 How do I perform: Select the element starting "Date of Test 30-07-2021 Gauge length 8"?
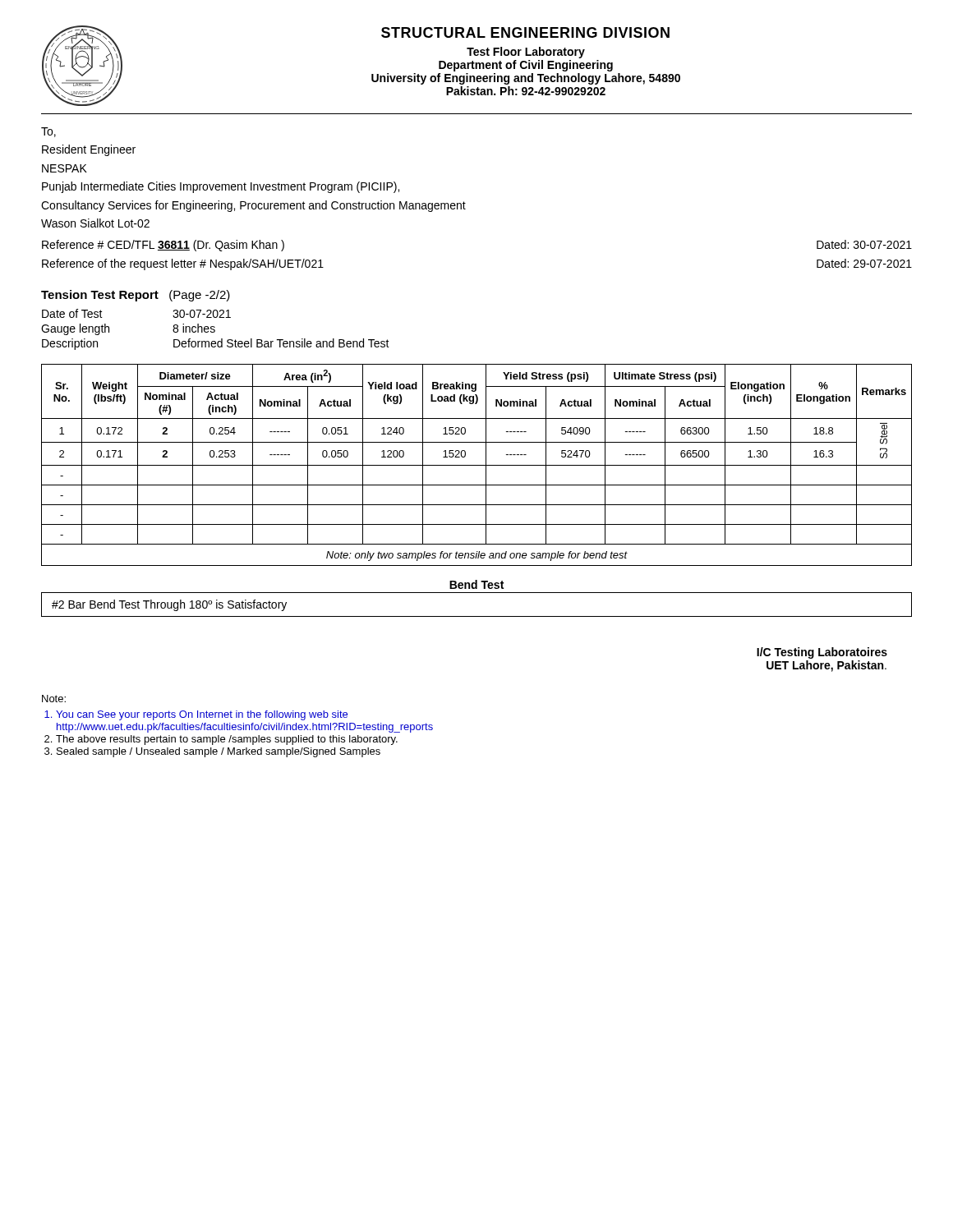pyautogui.click(x=215, y=329)
